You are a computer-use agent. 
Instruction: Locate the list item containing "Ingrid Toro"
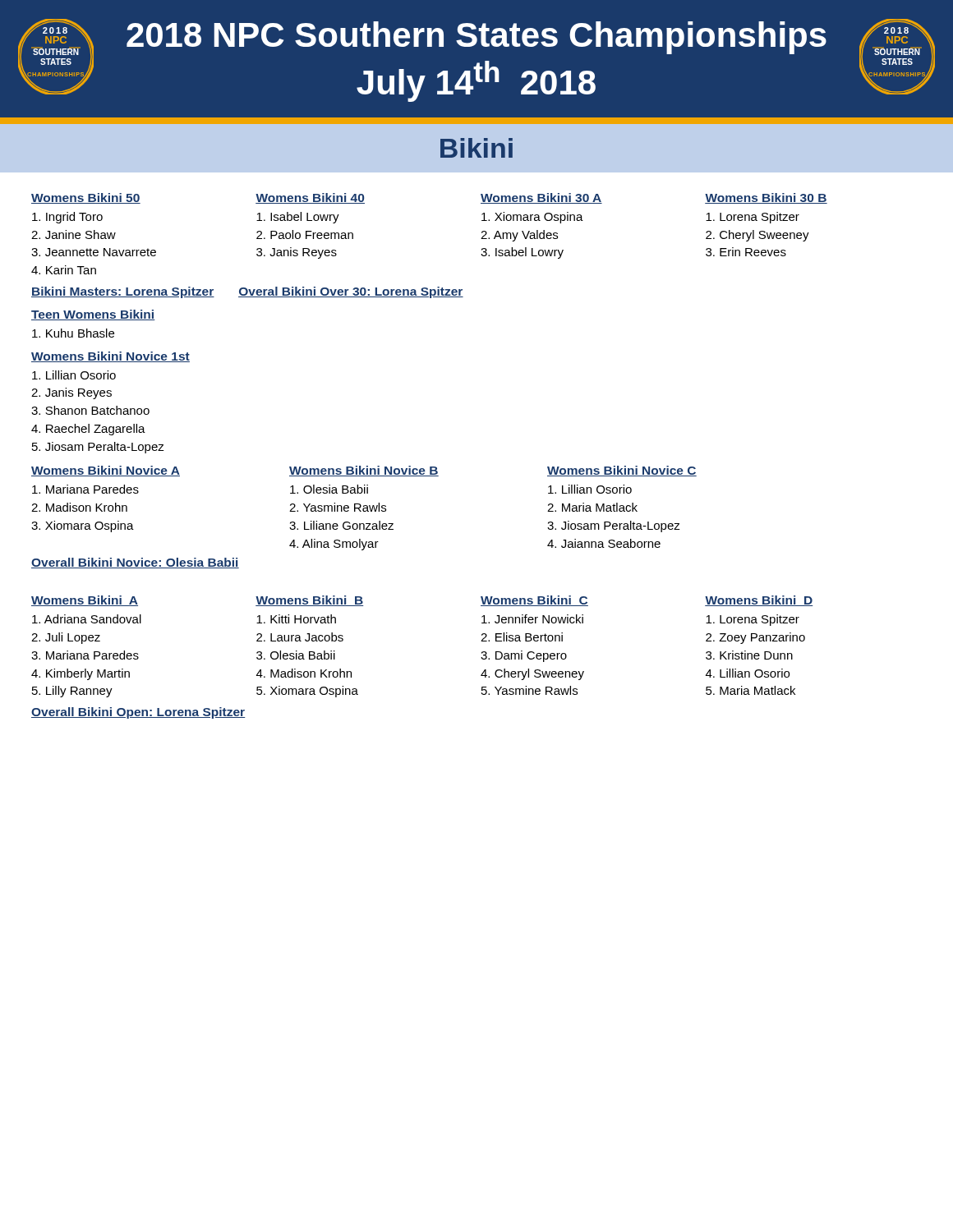67,218
